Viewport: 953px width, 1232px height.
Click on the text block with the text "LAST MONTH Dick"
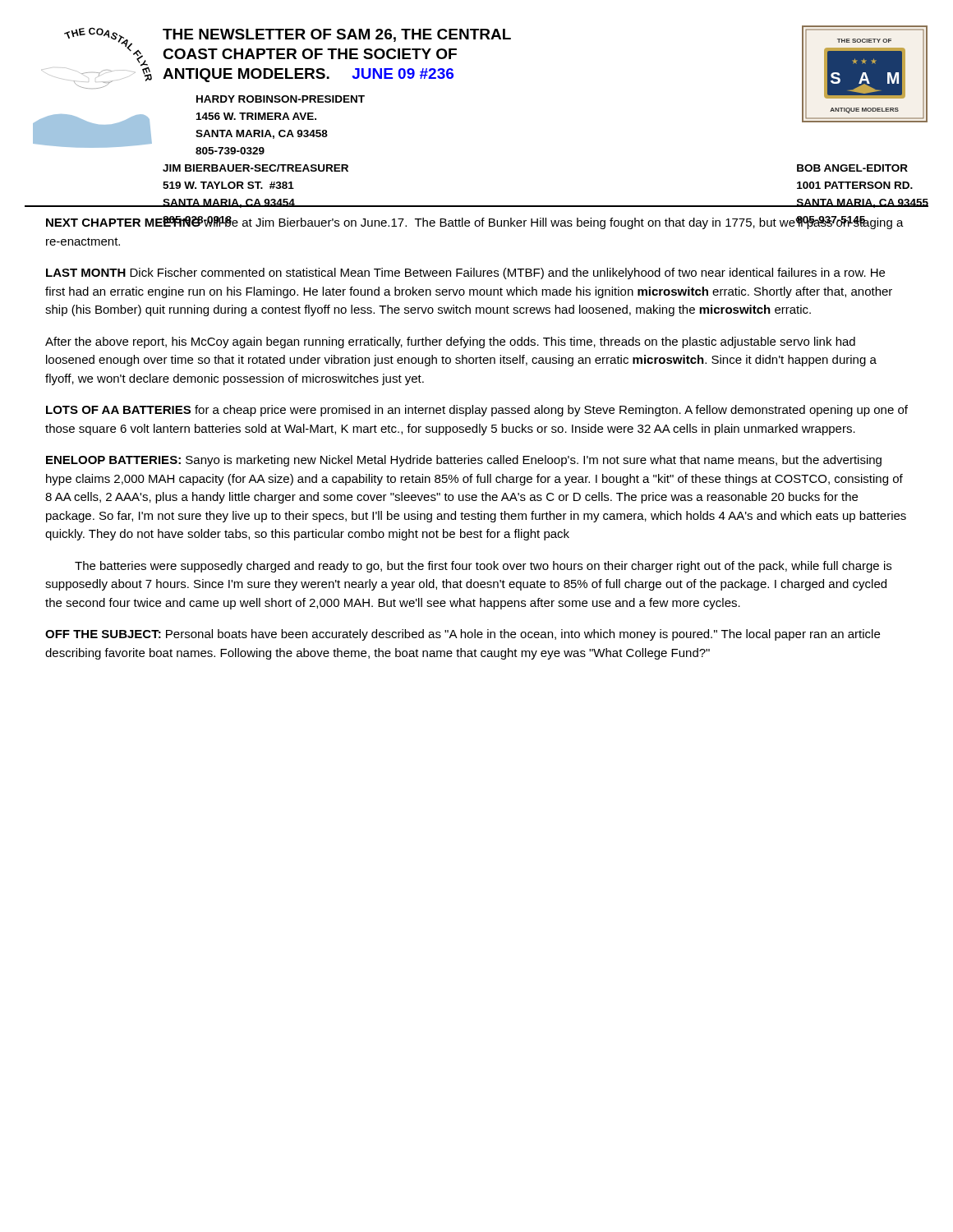469,291
